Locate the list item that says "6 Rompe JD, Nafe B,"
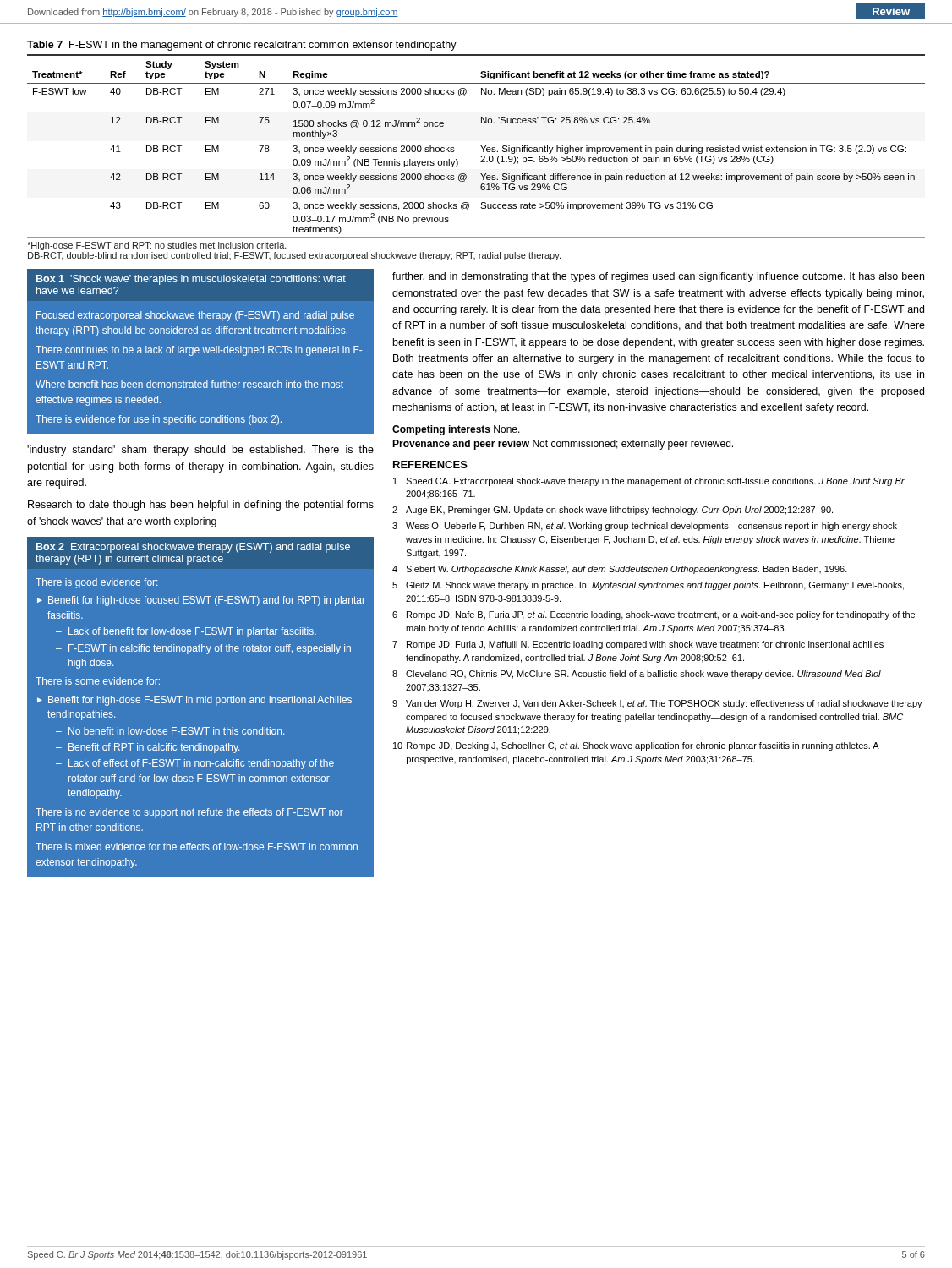The image size is (952, 1268). pyautogui.click(x=659, y=622)
